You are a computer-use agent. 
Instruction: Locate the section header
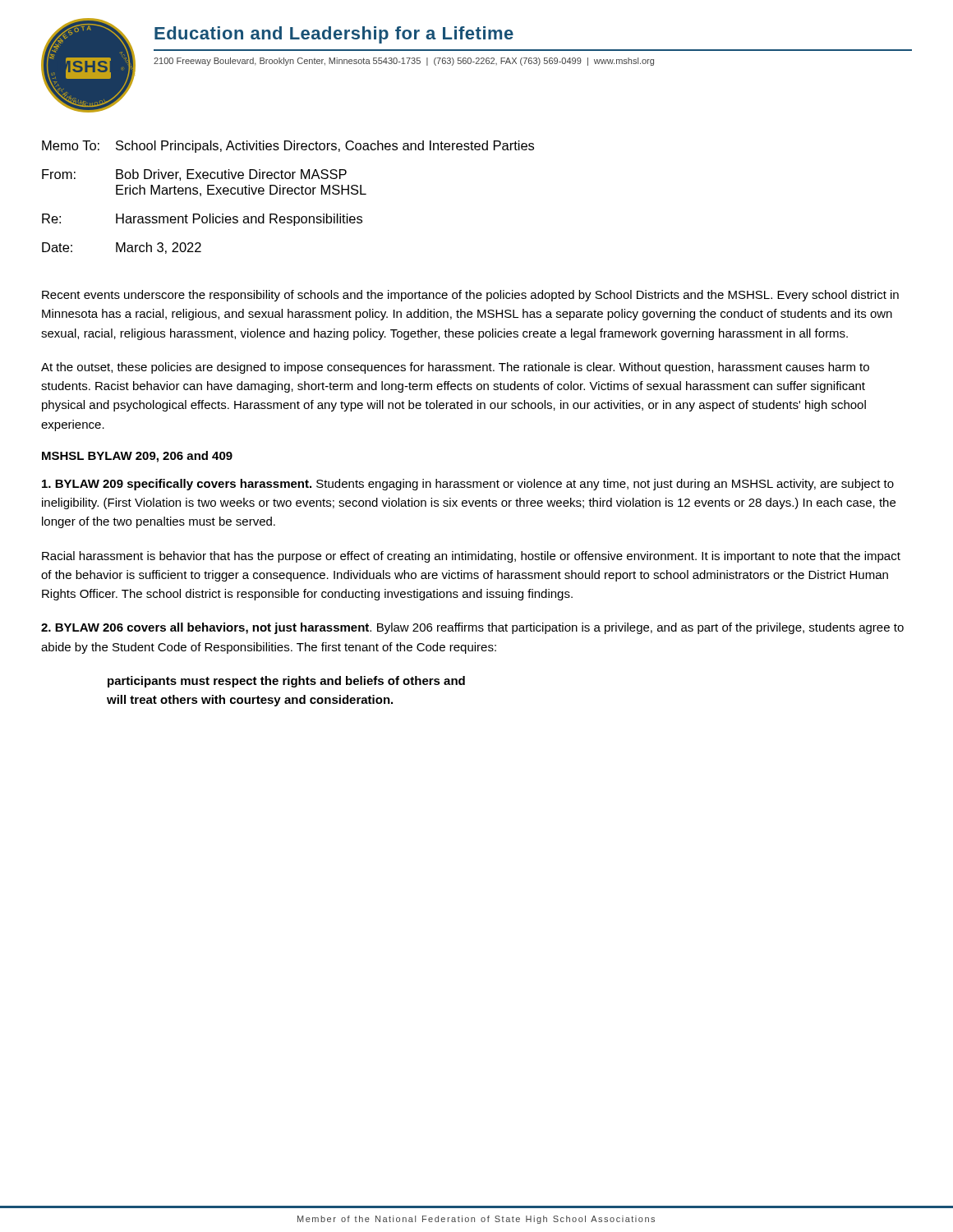coord(137,455)
